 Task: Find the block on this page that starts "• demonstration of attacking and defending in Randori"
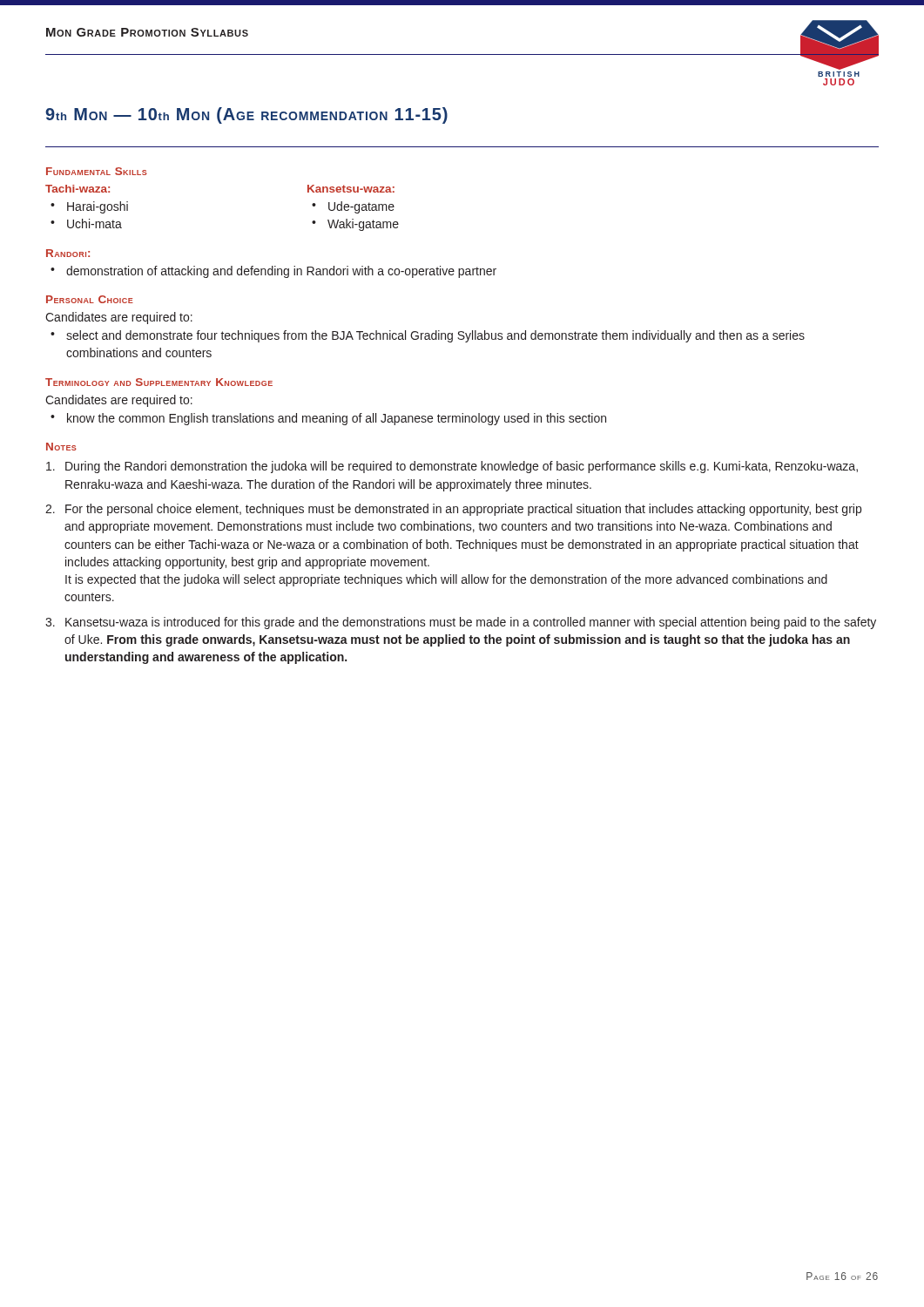(465, 271)
